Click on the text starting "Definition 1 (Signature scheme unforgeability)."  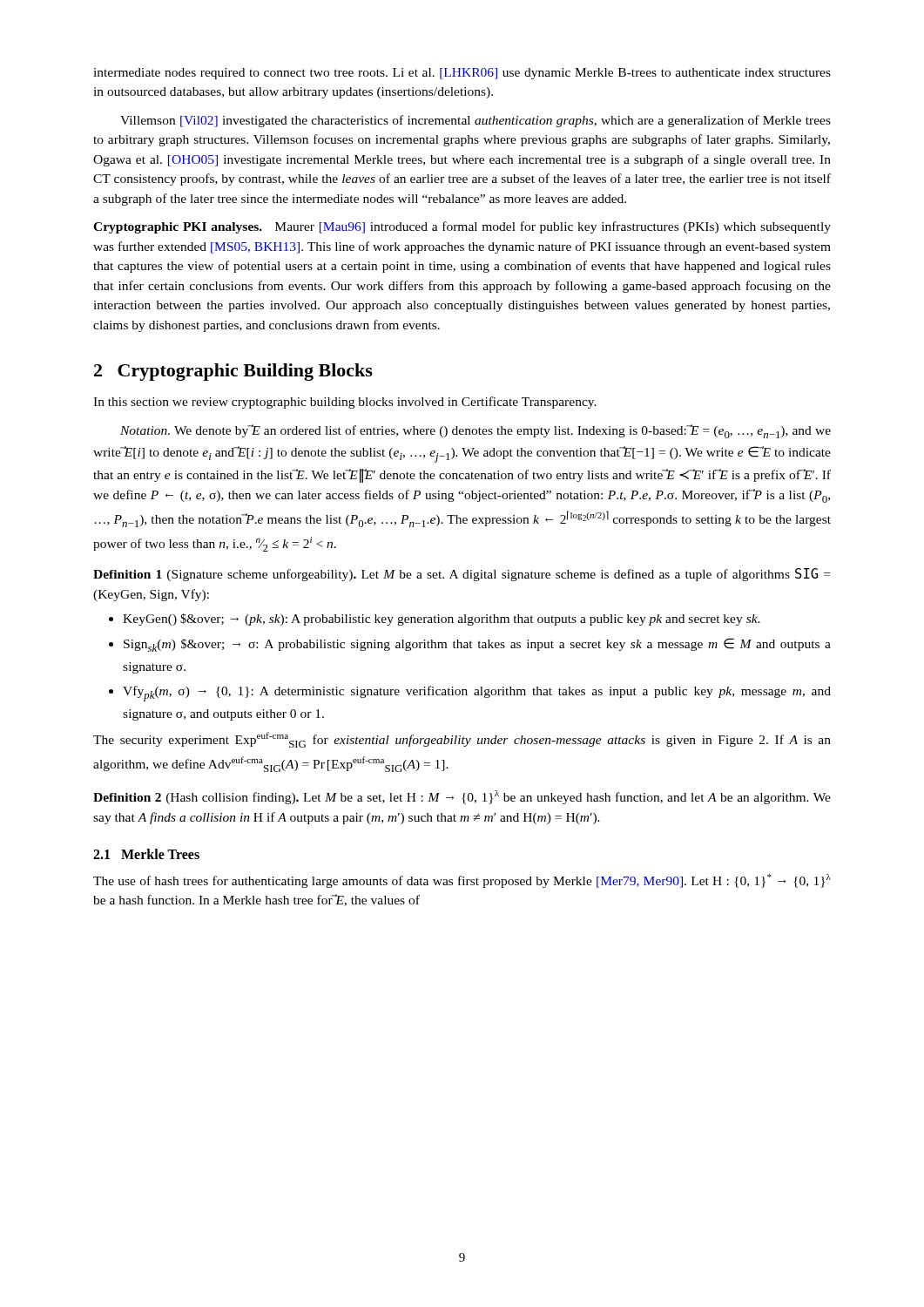point(462,585)
